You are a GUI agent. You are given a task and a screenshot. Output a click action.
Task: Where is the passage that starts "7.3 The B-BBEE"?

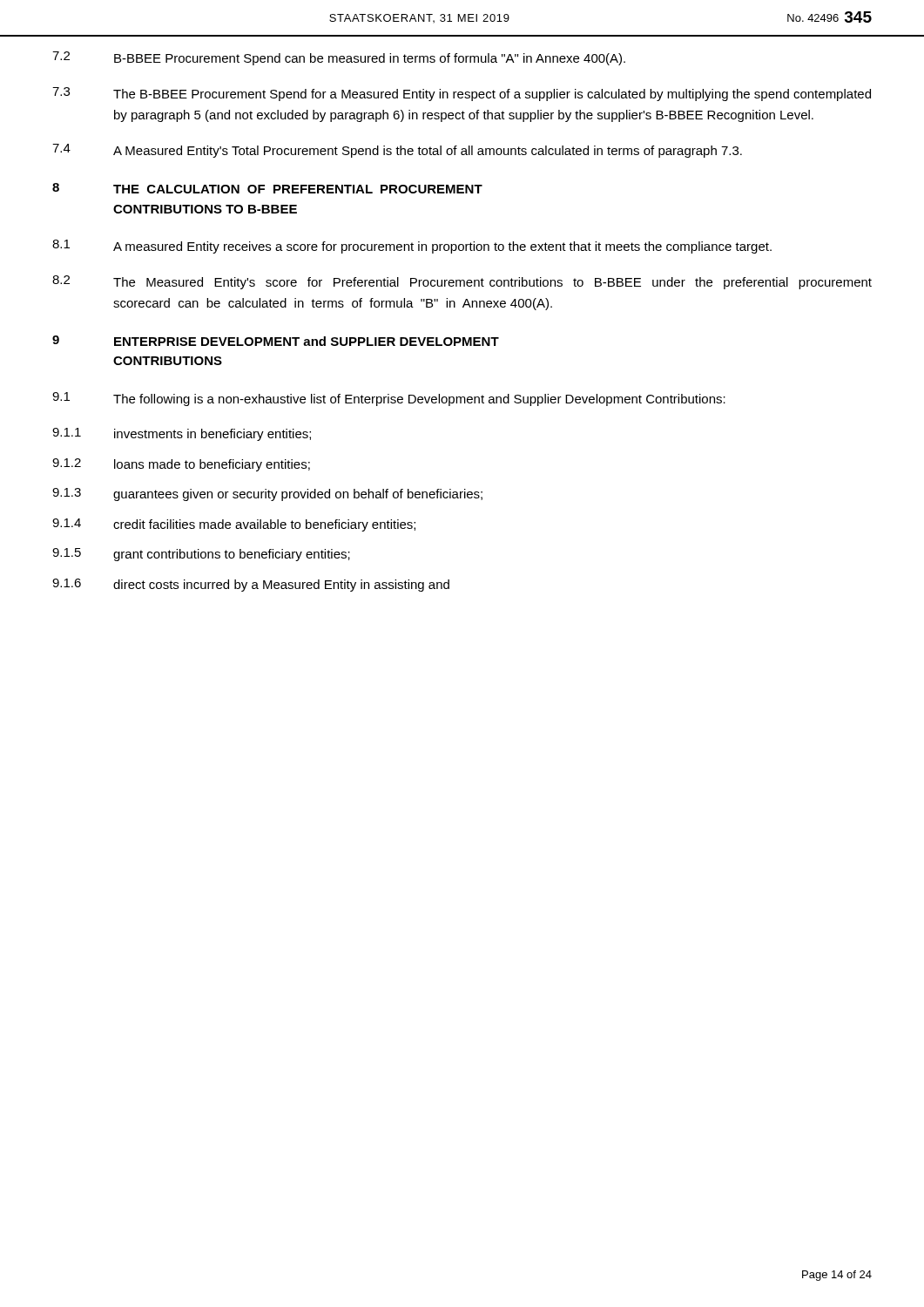click(x=462, y=104)
